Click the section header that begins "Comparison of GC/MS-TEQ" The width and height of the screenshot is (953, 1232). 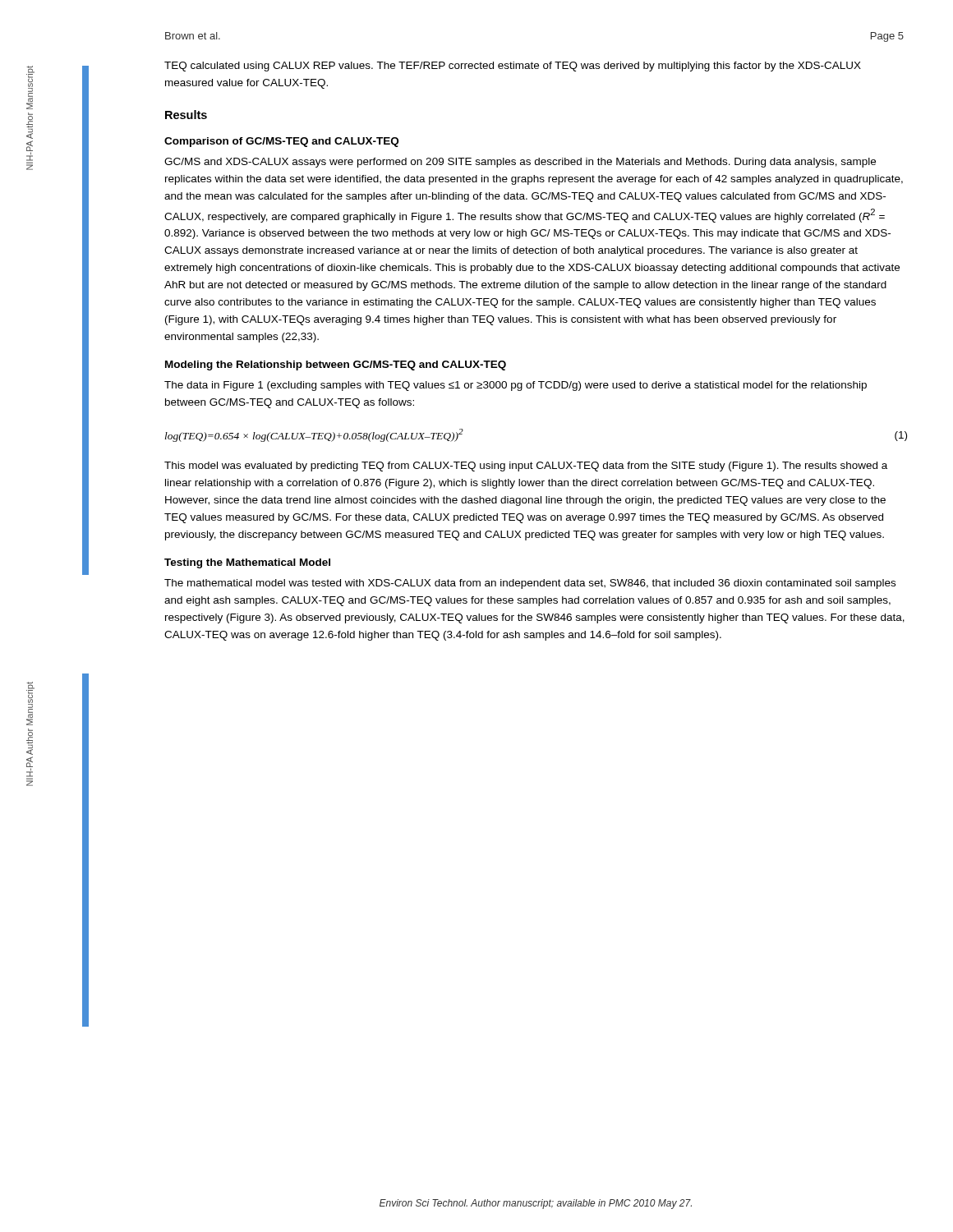pos(282,141)
